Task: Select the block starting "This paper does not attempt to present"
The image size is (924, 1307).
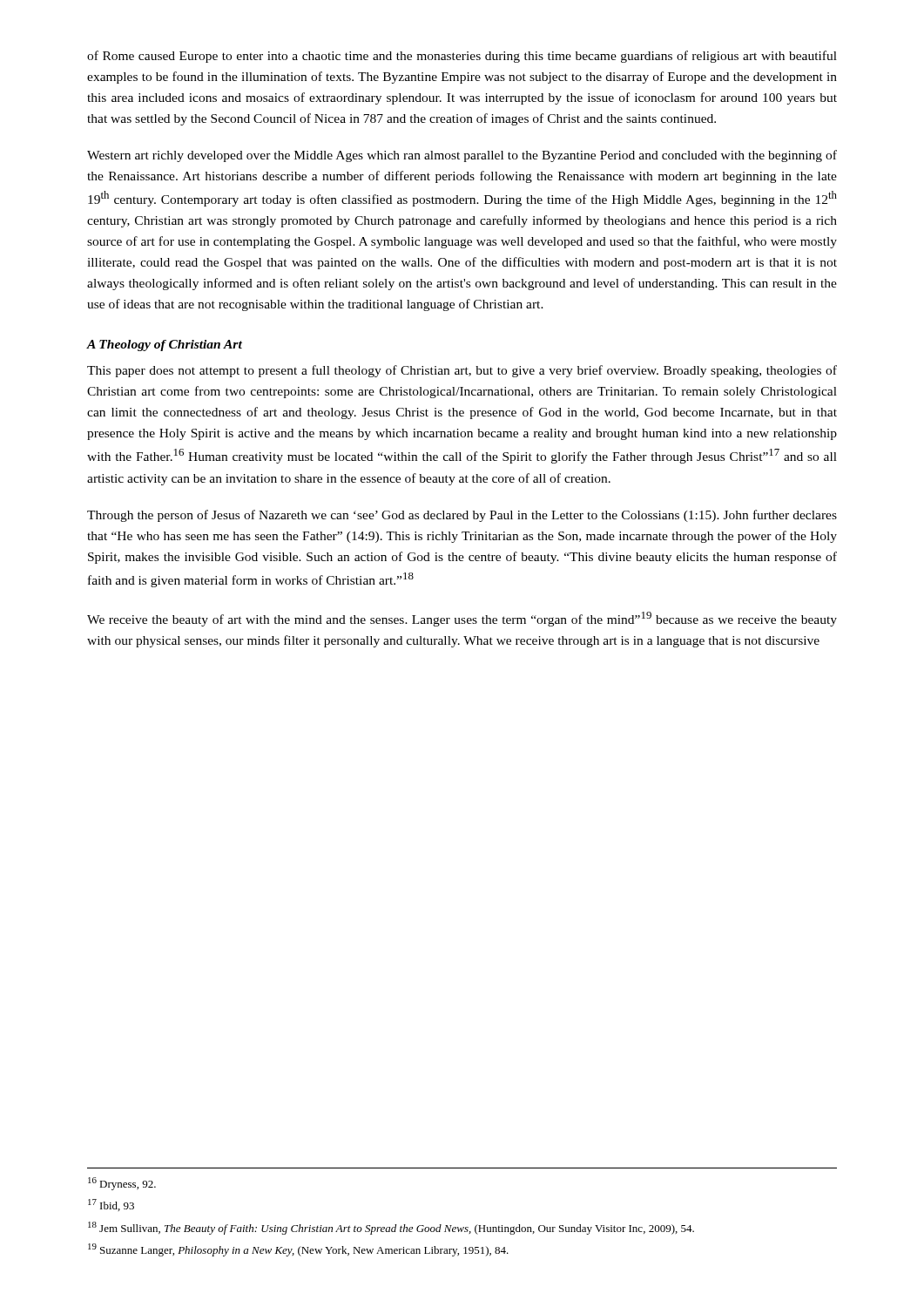Action: click(x=462, y=424)
